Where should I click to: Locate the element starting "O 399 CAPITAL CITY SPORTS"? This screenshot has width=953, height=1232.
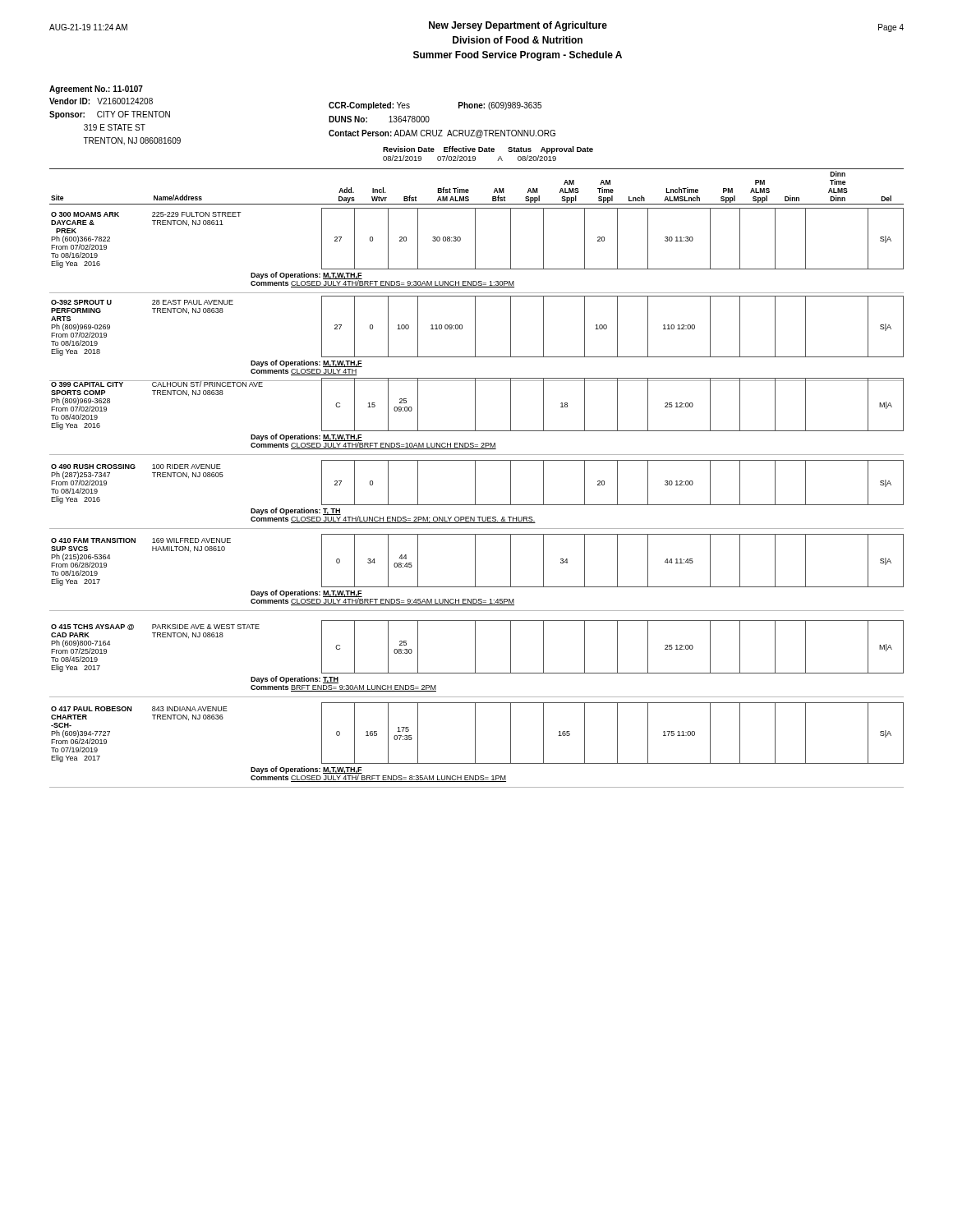[476, 414]
